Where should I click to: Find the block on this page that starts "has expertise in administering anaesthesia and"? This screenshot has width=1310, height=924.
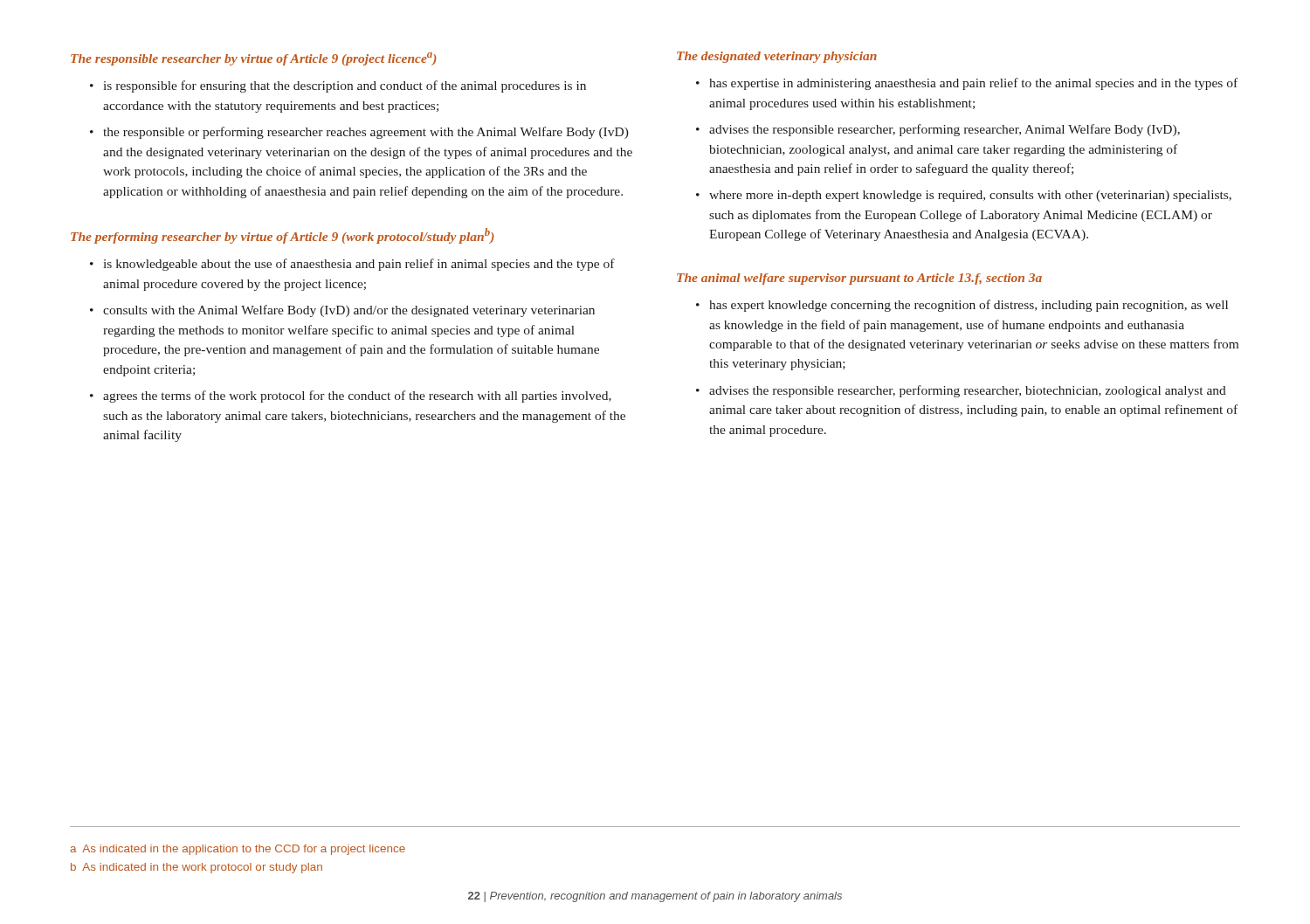[x=973, y=92]
